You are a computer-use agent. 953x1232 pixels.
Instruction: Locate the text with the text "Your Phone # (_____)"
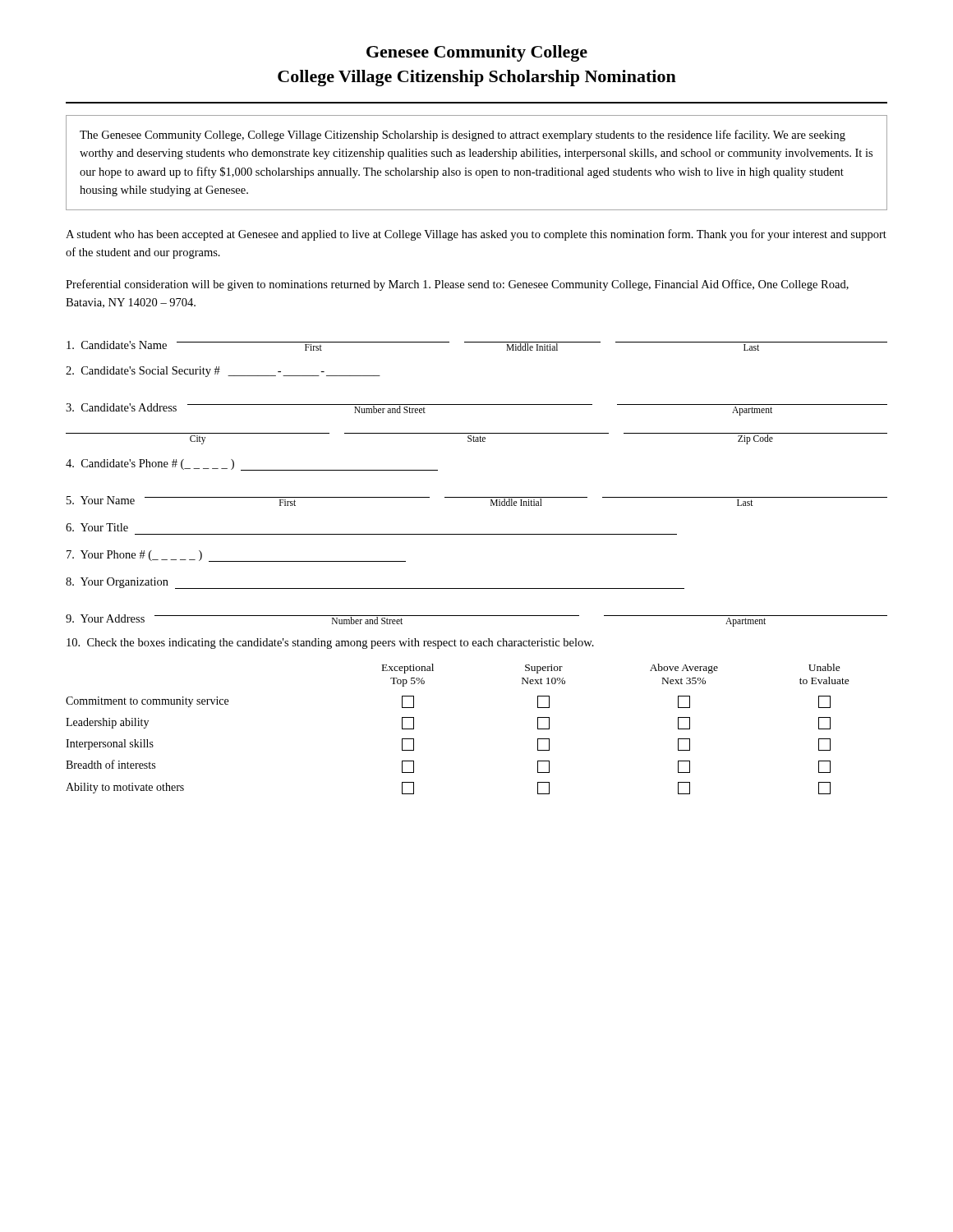point(236,554)
